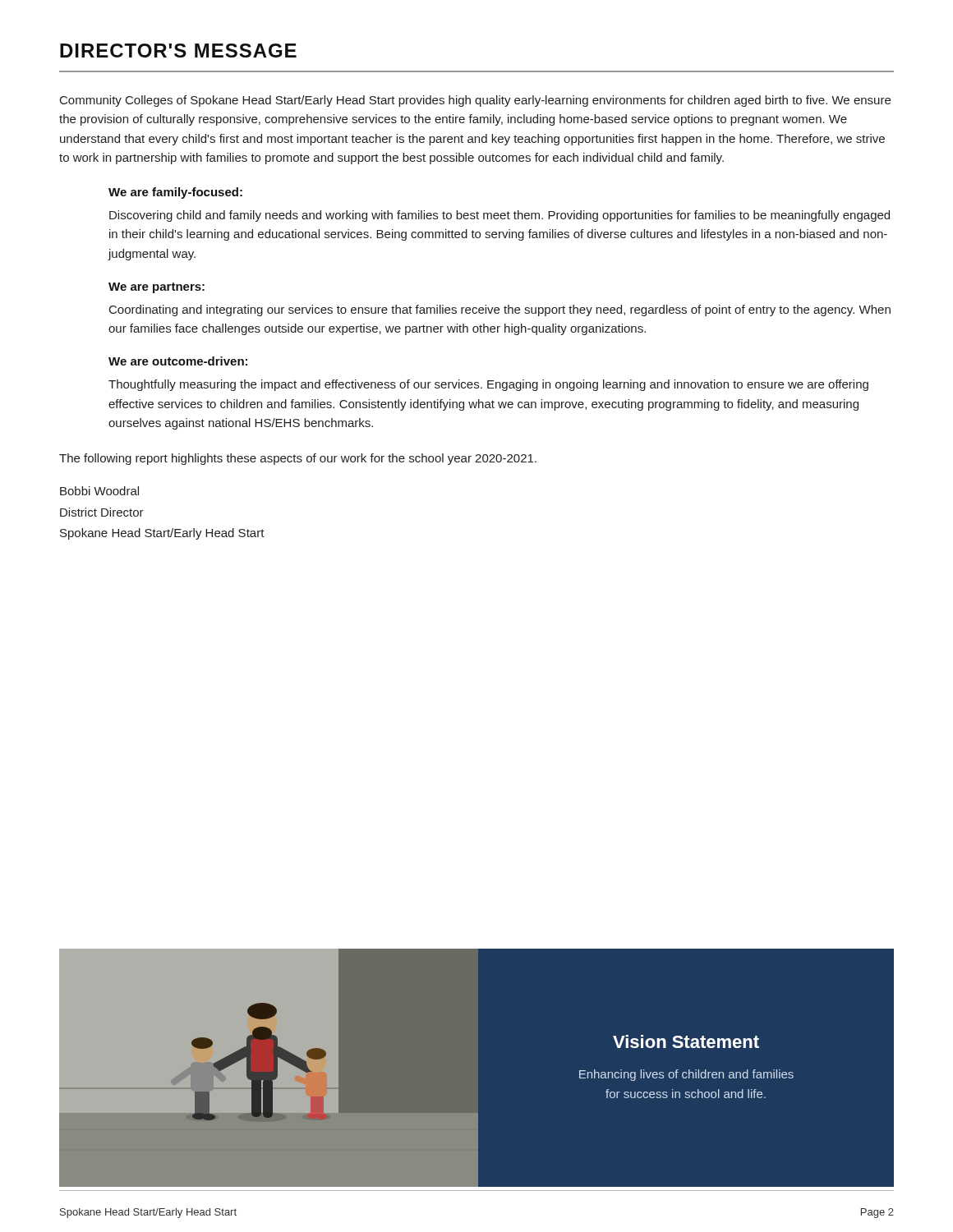Screen dimensions: 1232x953
Task: Locate the element starting "Discovering child and family needs and"
Action: [x=500, y=234]
